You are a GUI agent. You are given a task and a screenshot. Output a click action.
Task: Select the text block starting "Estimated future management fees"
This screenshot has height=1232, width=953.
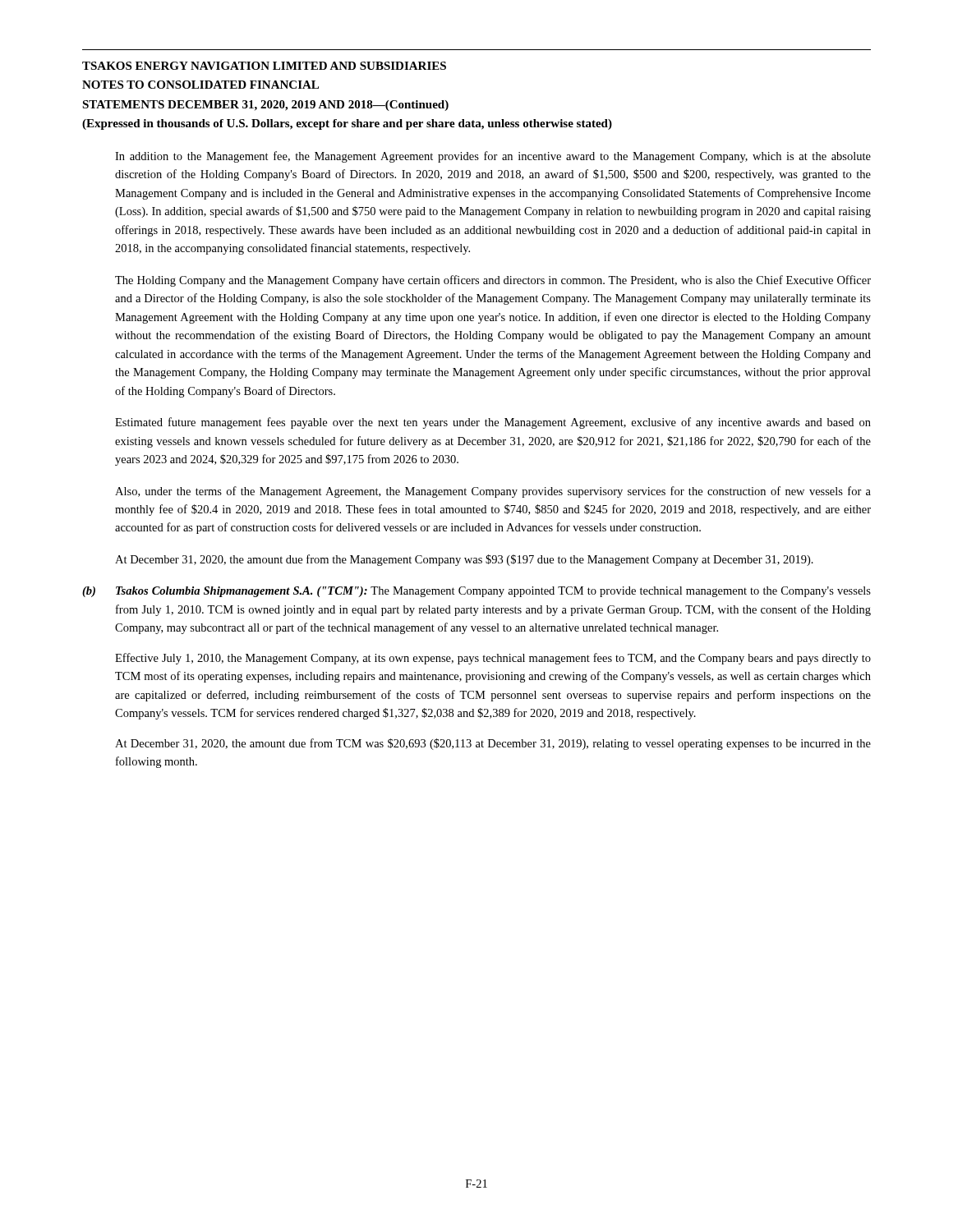(493, 441)
